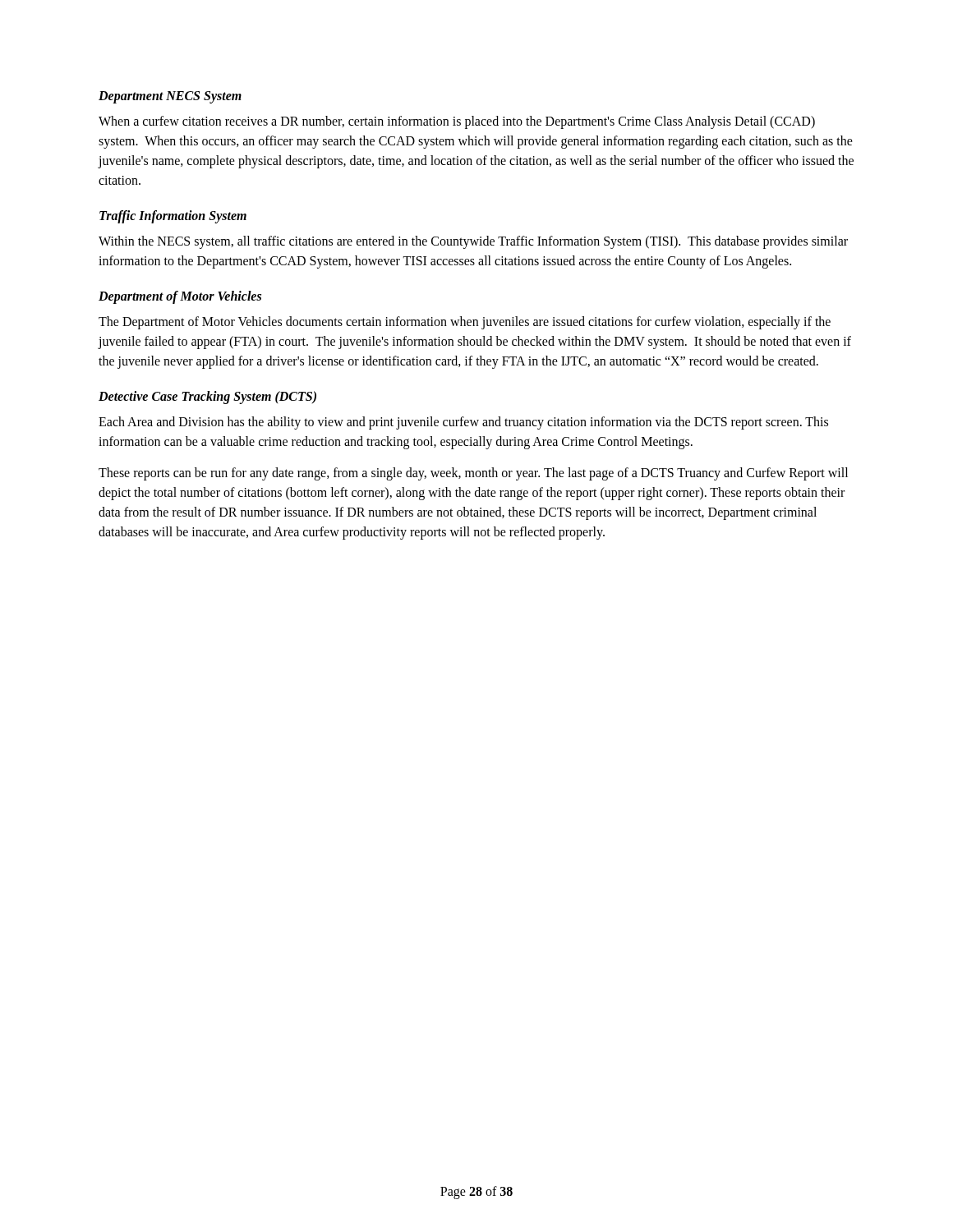Click on the text block with the text "These reports can"
953x1232 pixels.
point(473,502)
